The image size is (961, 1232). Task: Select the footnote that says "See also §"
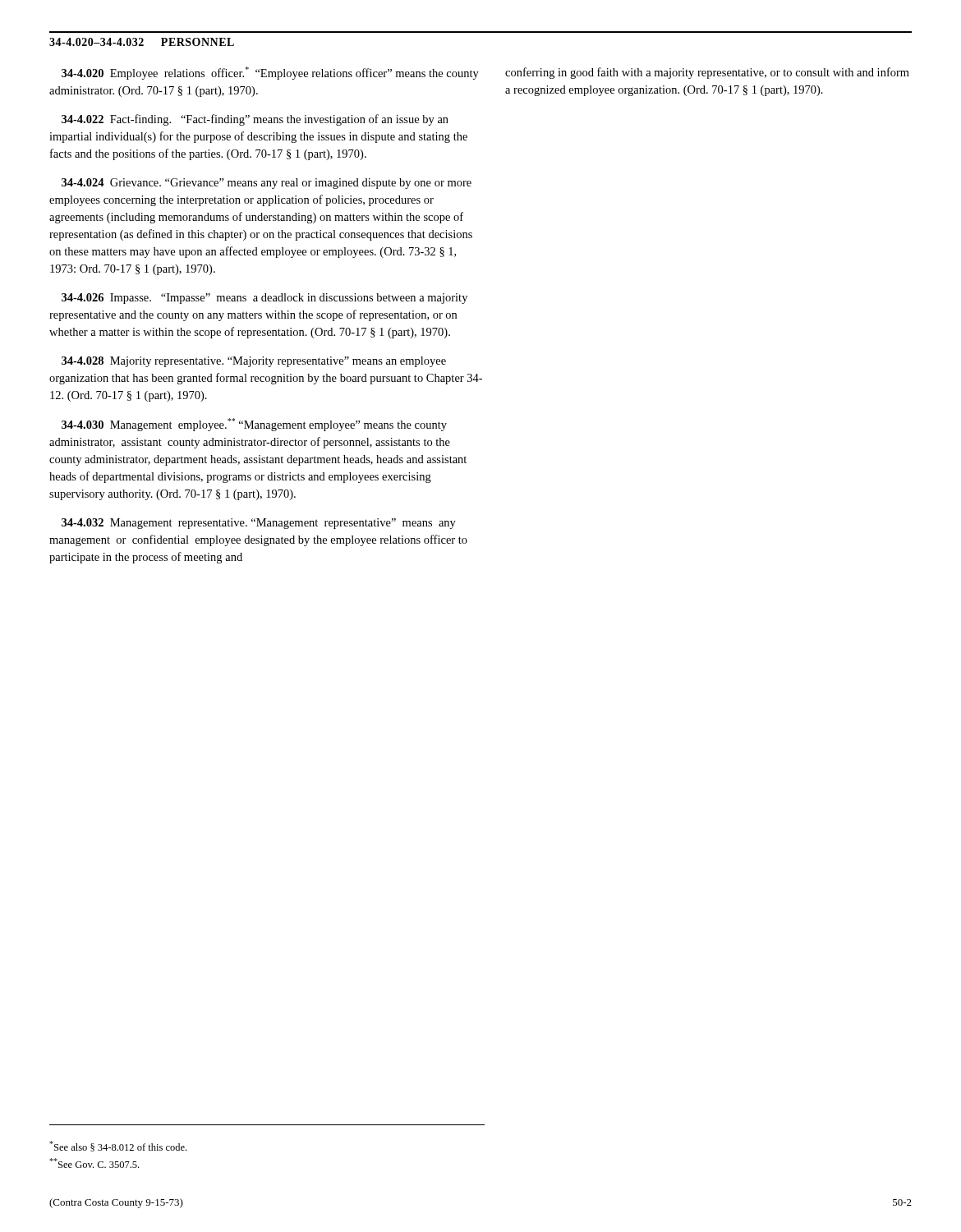[x=118, y=1146]
